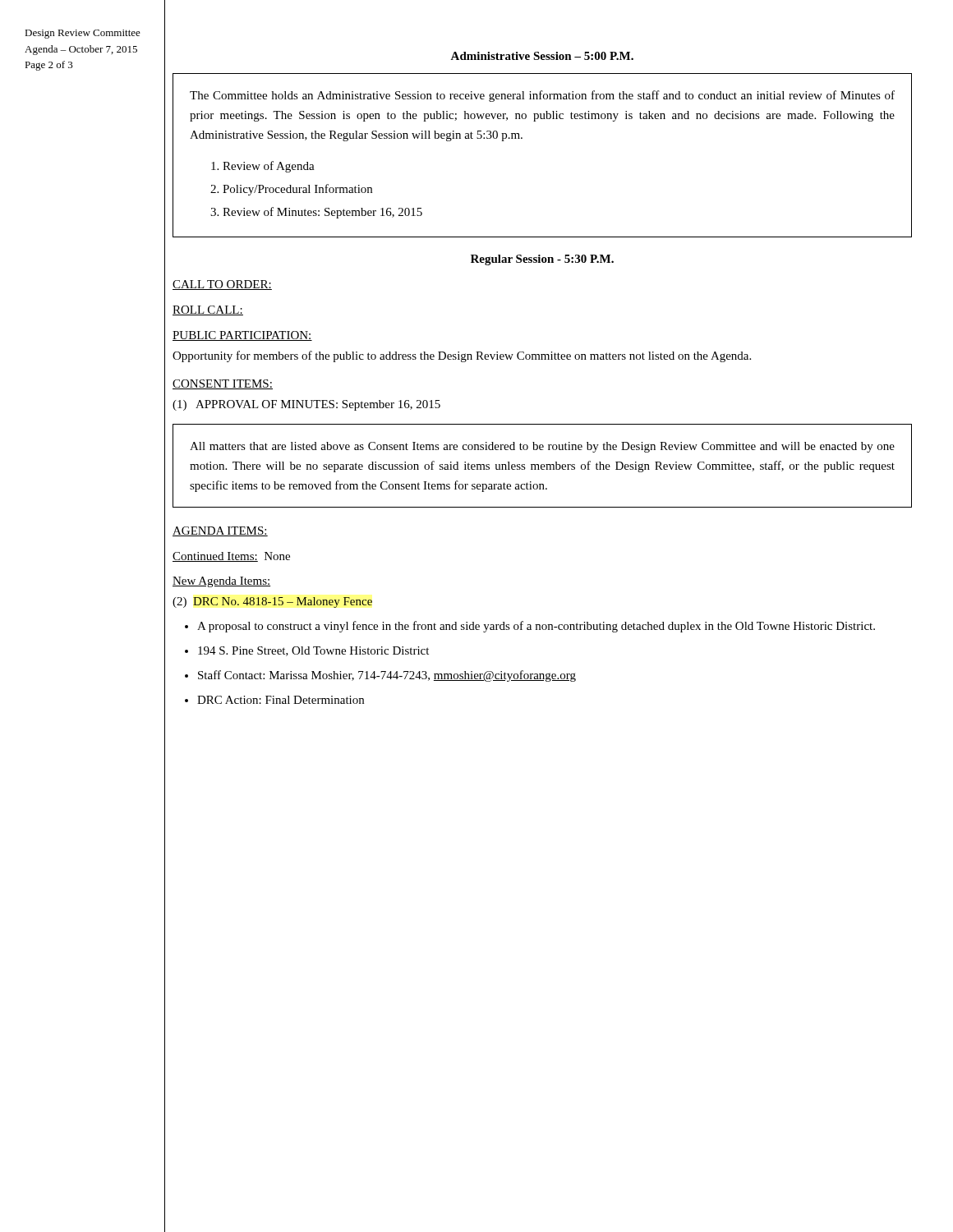Point to the block beginning "(2) DRC No. 4818-15 – Maloney"

(272, 601)
